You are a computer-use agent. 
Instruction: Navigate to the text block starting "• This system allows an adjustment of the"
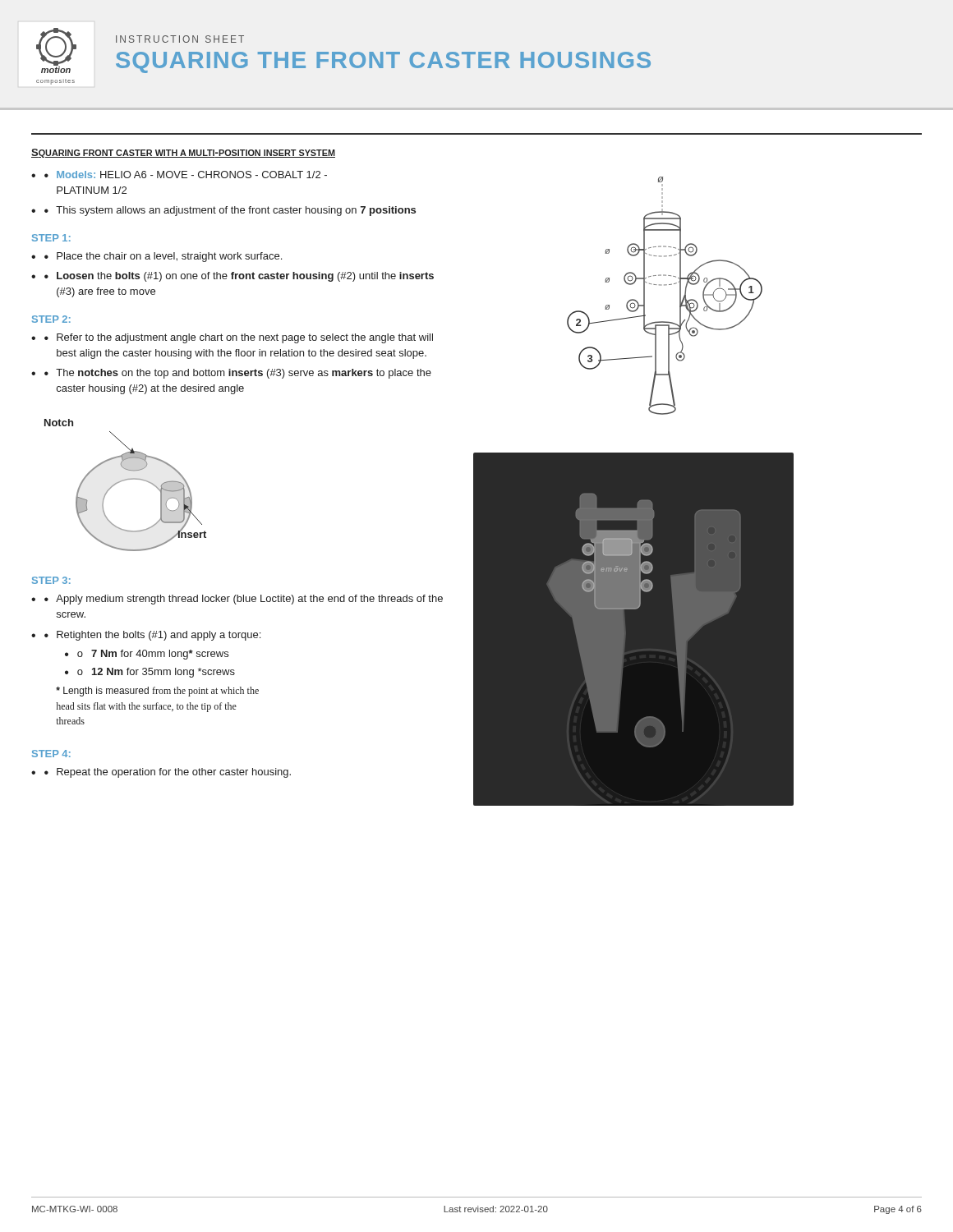(x=230, y=210)
